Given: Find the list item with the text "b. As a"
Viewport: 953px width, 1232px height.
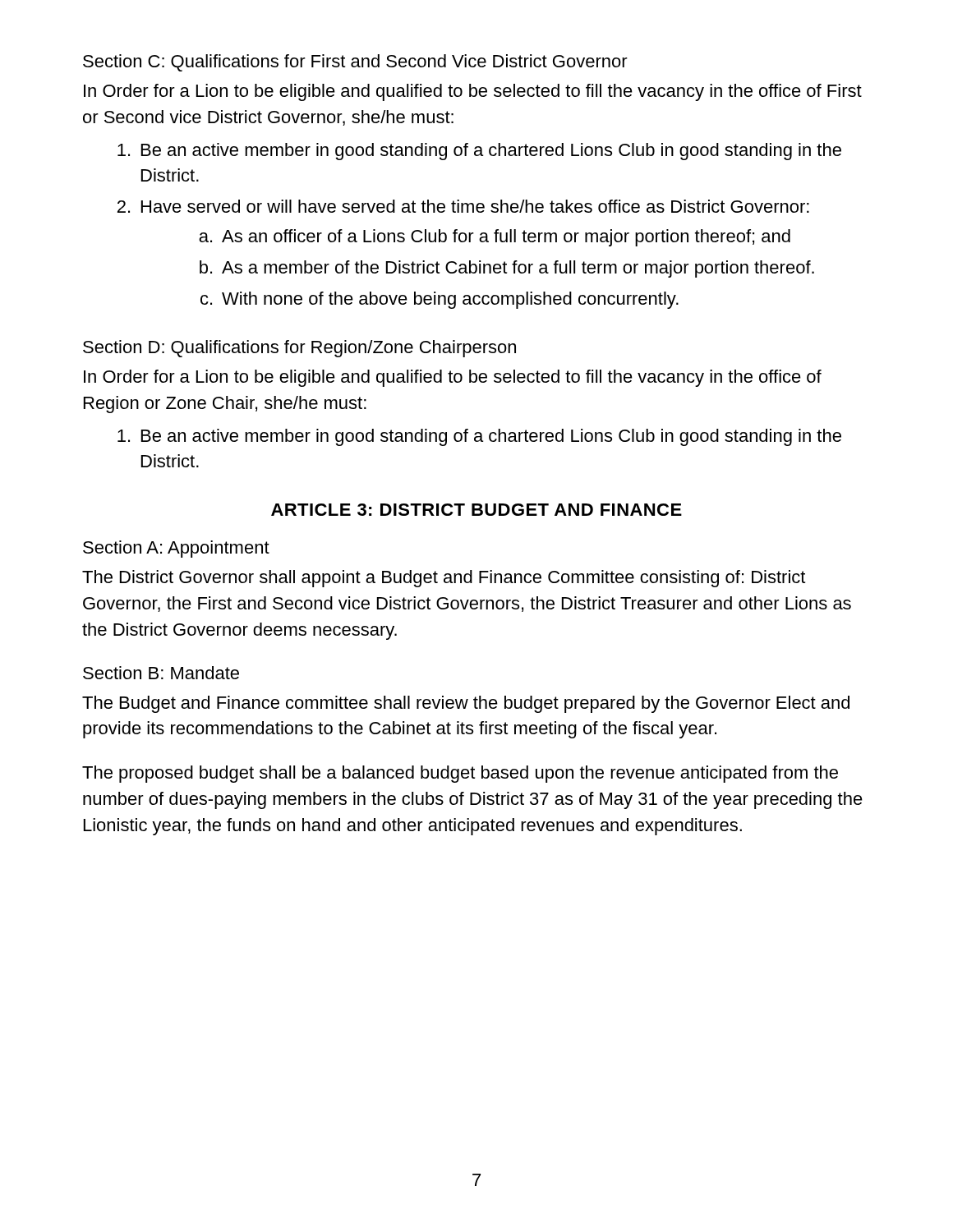Looking at the screenshot, I should coord(505,268).
